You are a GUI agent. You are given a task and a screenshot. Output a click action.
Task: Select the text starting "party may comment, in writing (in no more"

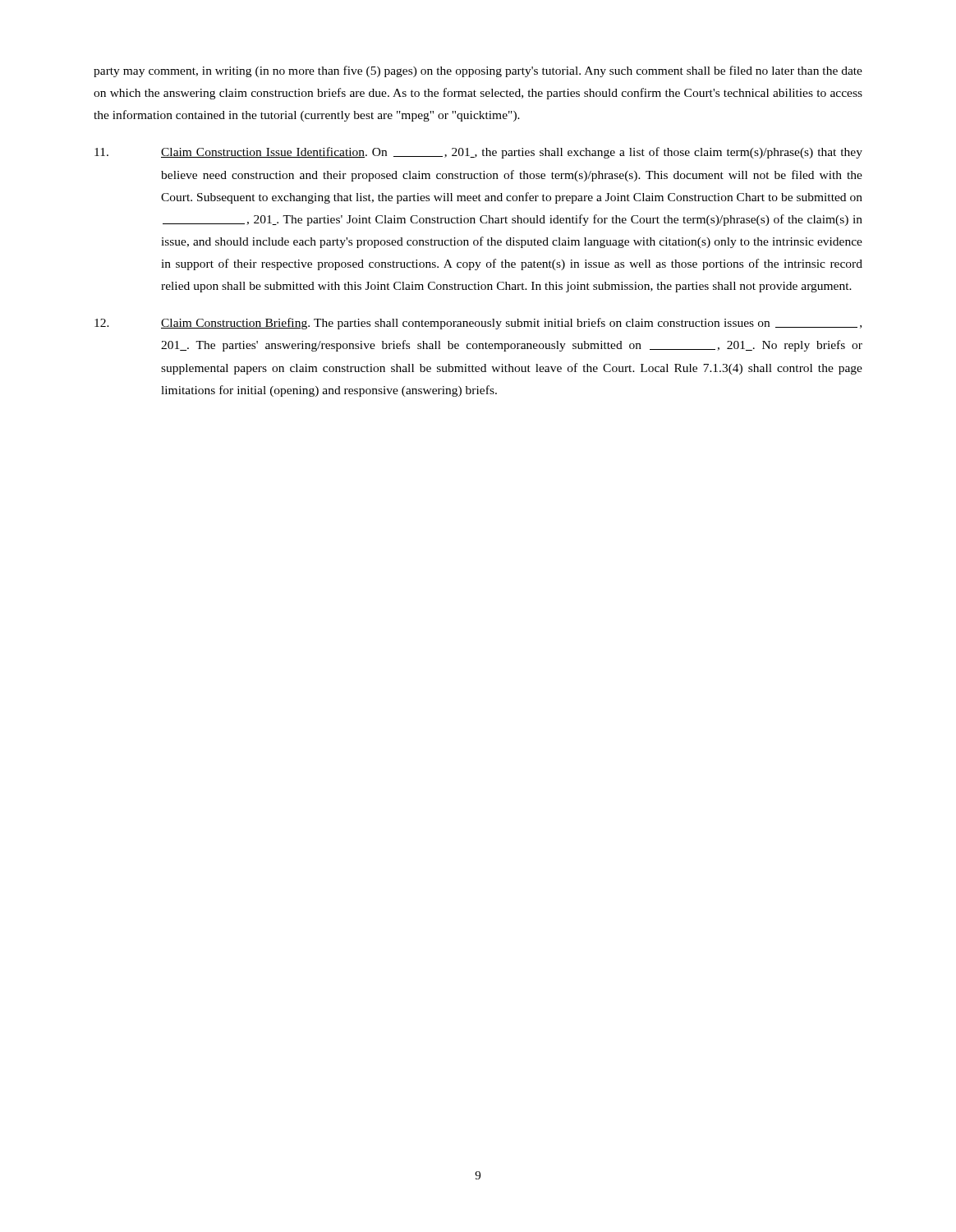click(x=478, y=93)
